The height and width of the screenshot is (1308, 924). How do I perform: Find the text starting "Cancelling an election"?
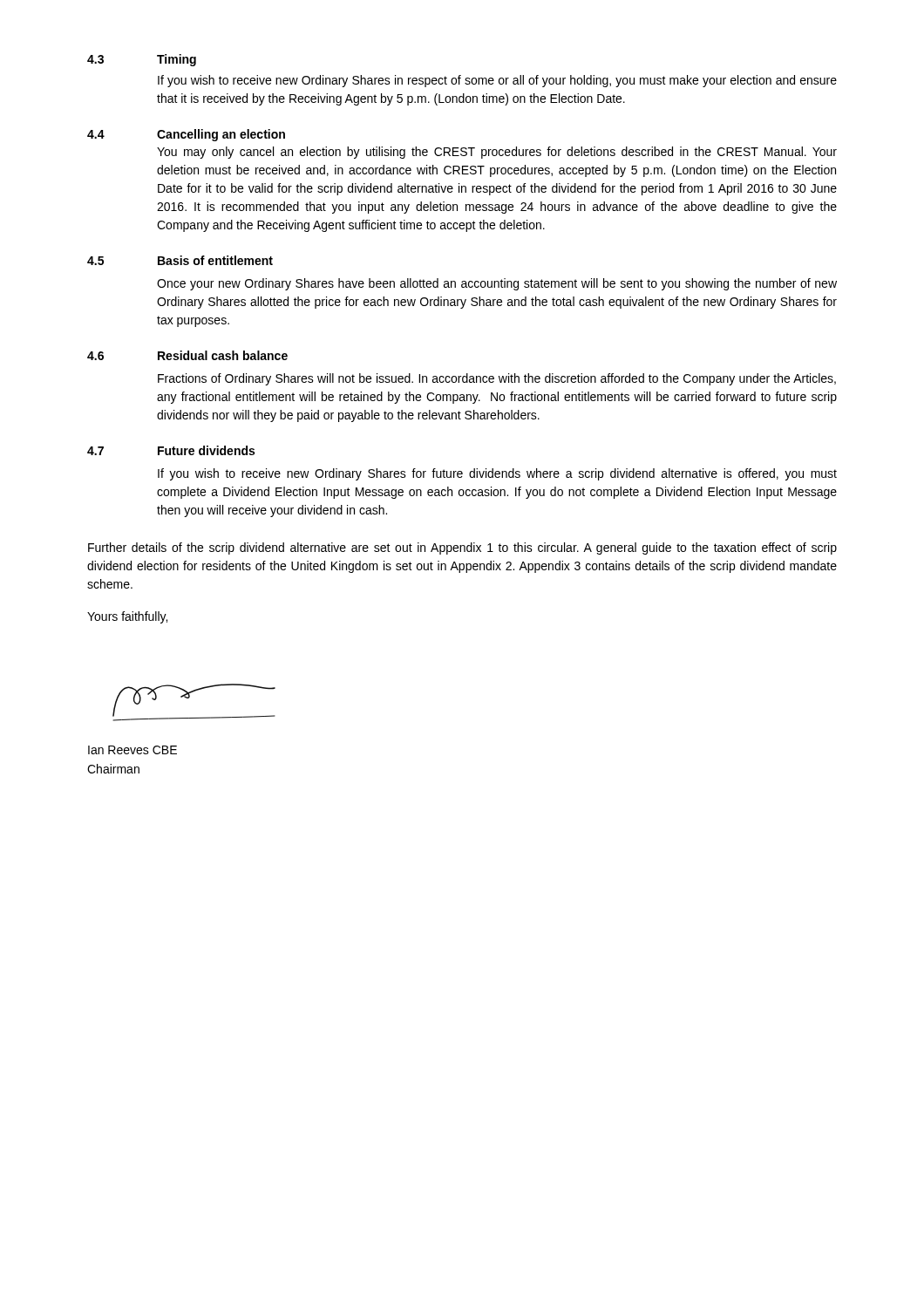[221, 134]
